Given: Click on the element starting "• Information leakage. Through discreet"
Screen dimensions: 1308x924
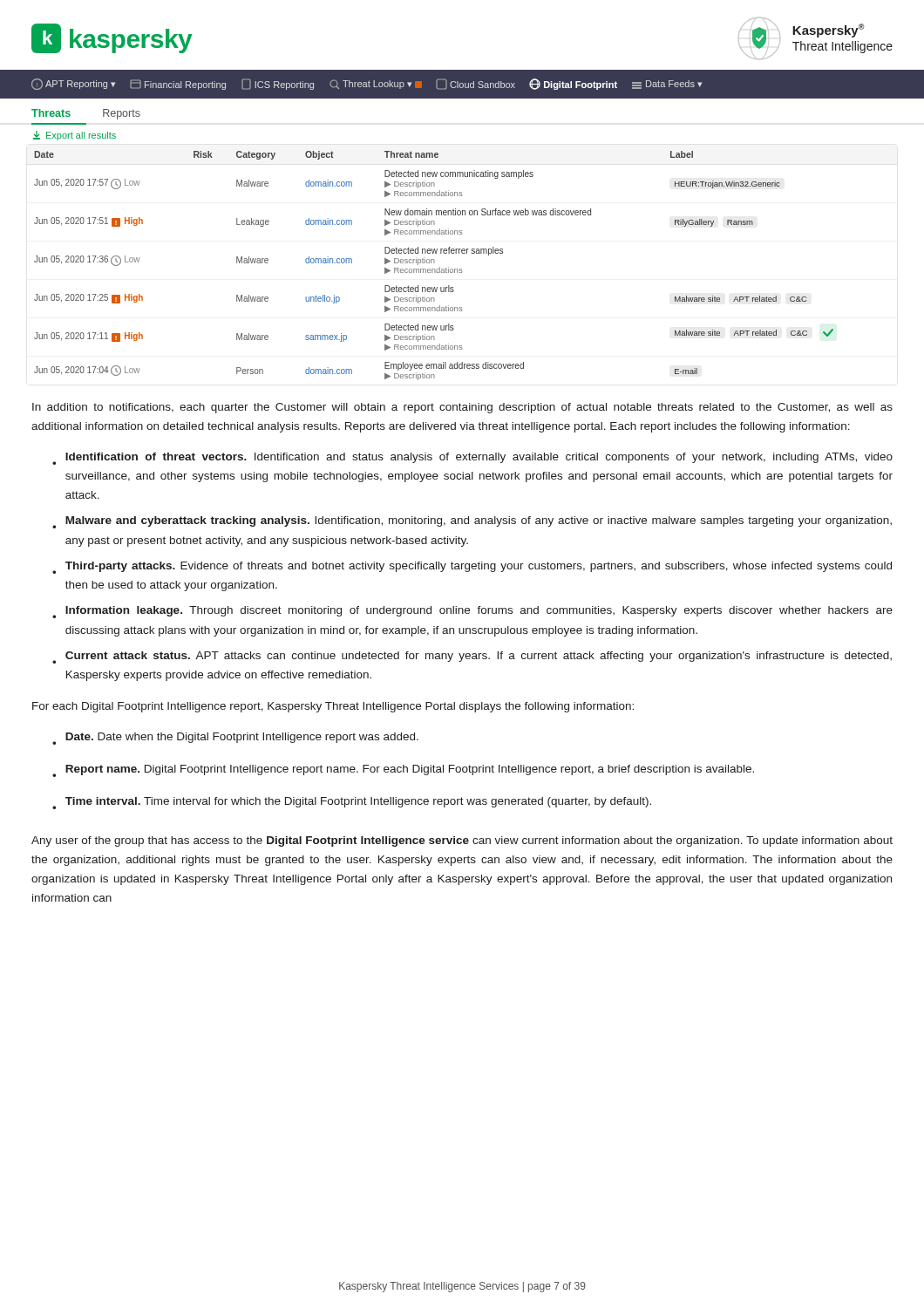Looking at the screenshot, I should coord(472,621).
